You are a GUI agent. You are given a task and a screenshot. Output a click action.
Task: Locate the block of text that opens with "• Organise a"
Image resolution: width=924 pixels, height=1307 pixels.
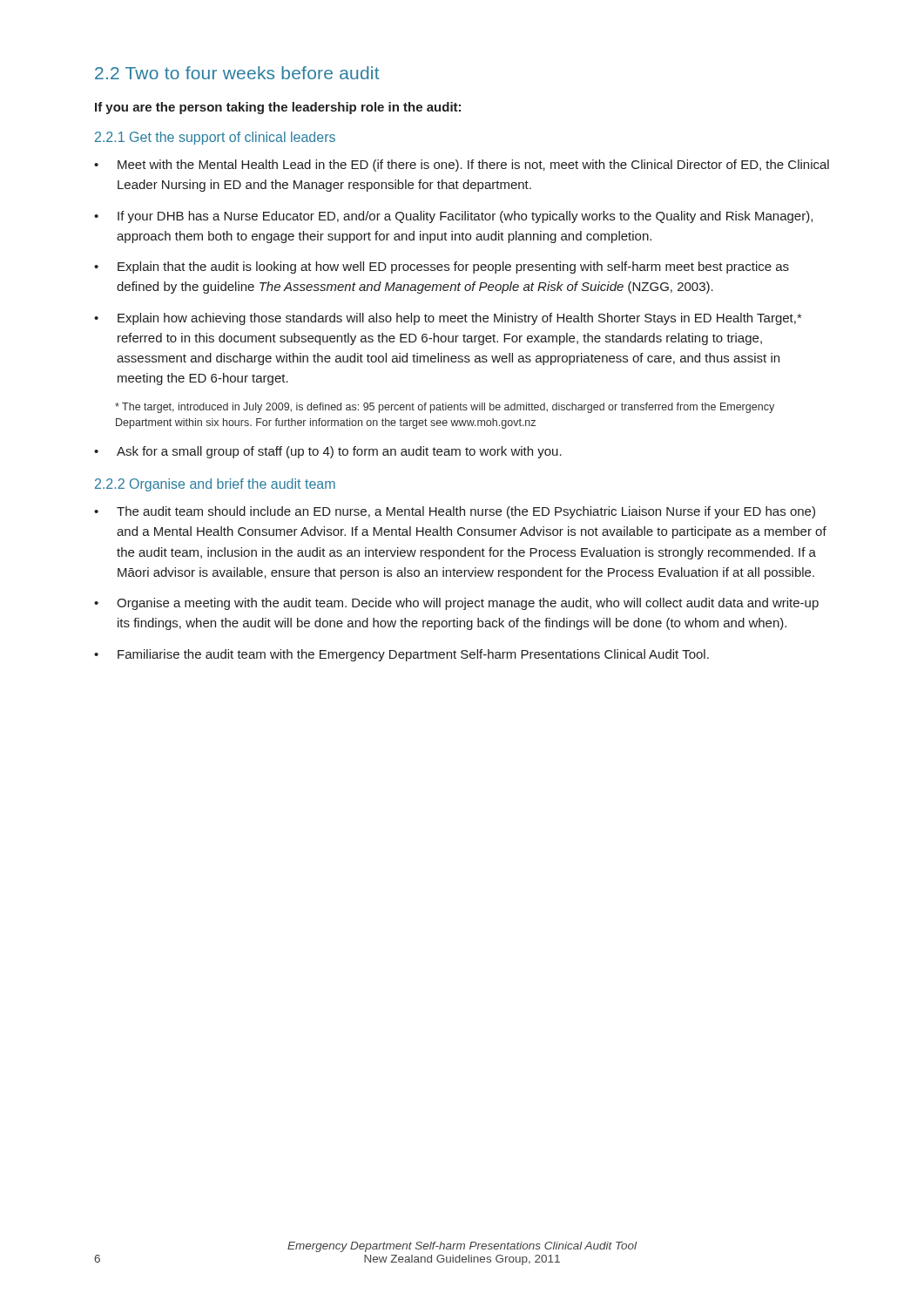(x=462, y=613)
